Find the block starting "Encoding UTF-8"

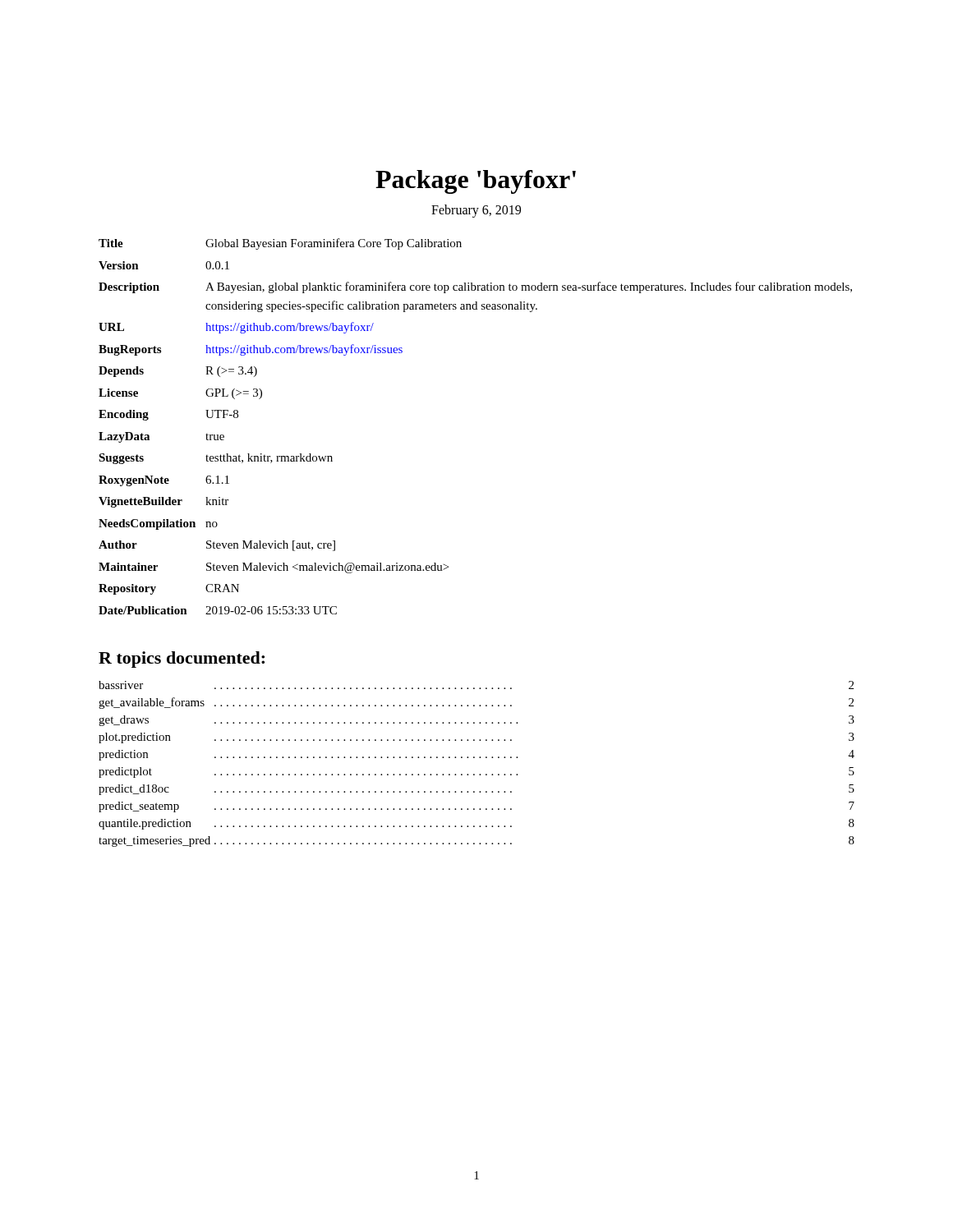tap(115, 415)
